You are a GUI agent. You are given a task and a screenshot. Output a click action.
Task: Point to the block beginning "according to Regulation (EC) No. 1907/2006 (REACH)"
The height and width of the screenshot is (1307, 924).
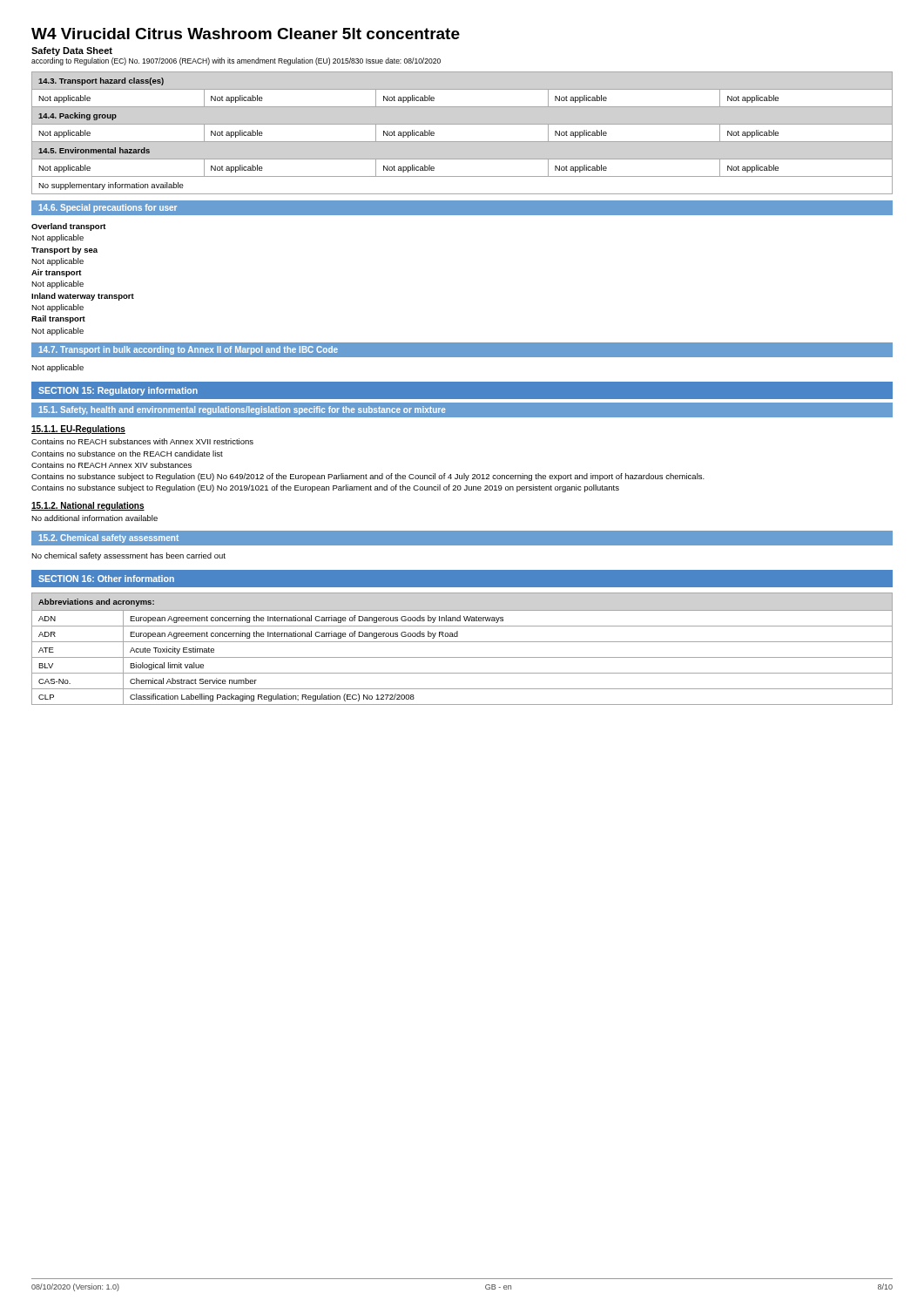462,61
